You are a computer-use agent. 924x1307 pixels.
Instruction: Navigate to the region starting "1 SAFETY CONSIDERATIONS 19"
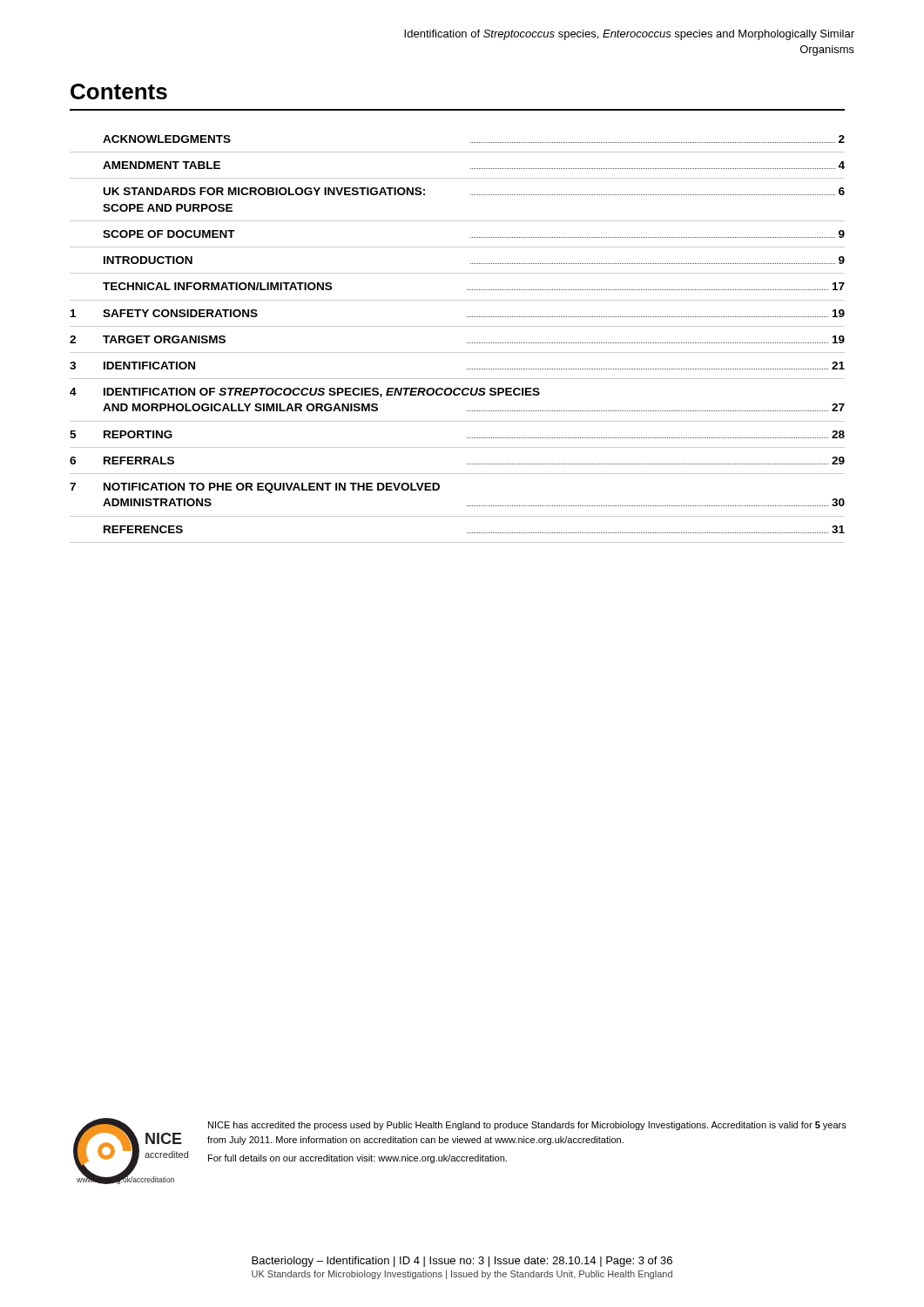pos(457,313)
